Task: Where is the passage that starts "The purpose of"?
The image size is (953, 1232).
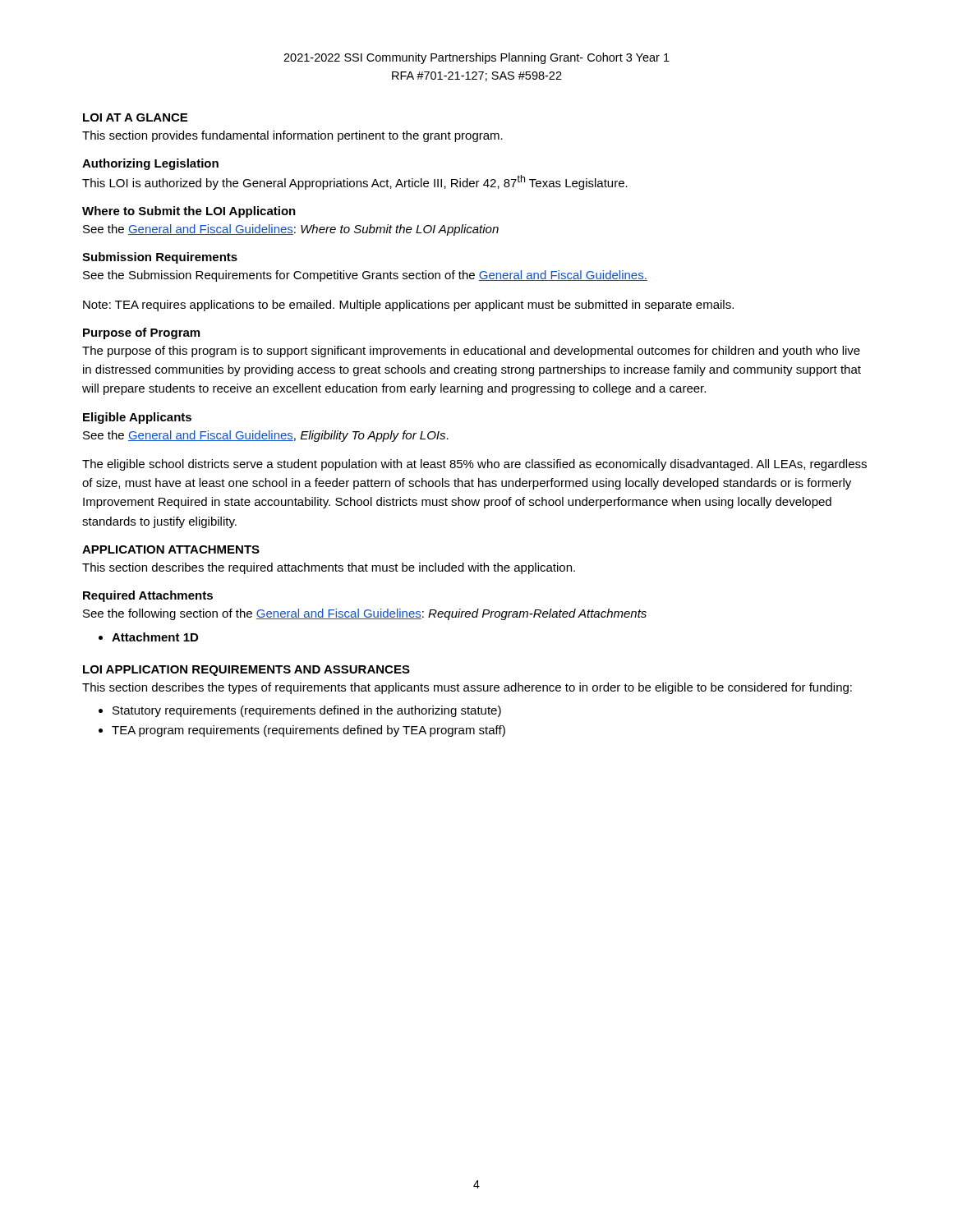Action: 472,369
